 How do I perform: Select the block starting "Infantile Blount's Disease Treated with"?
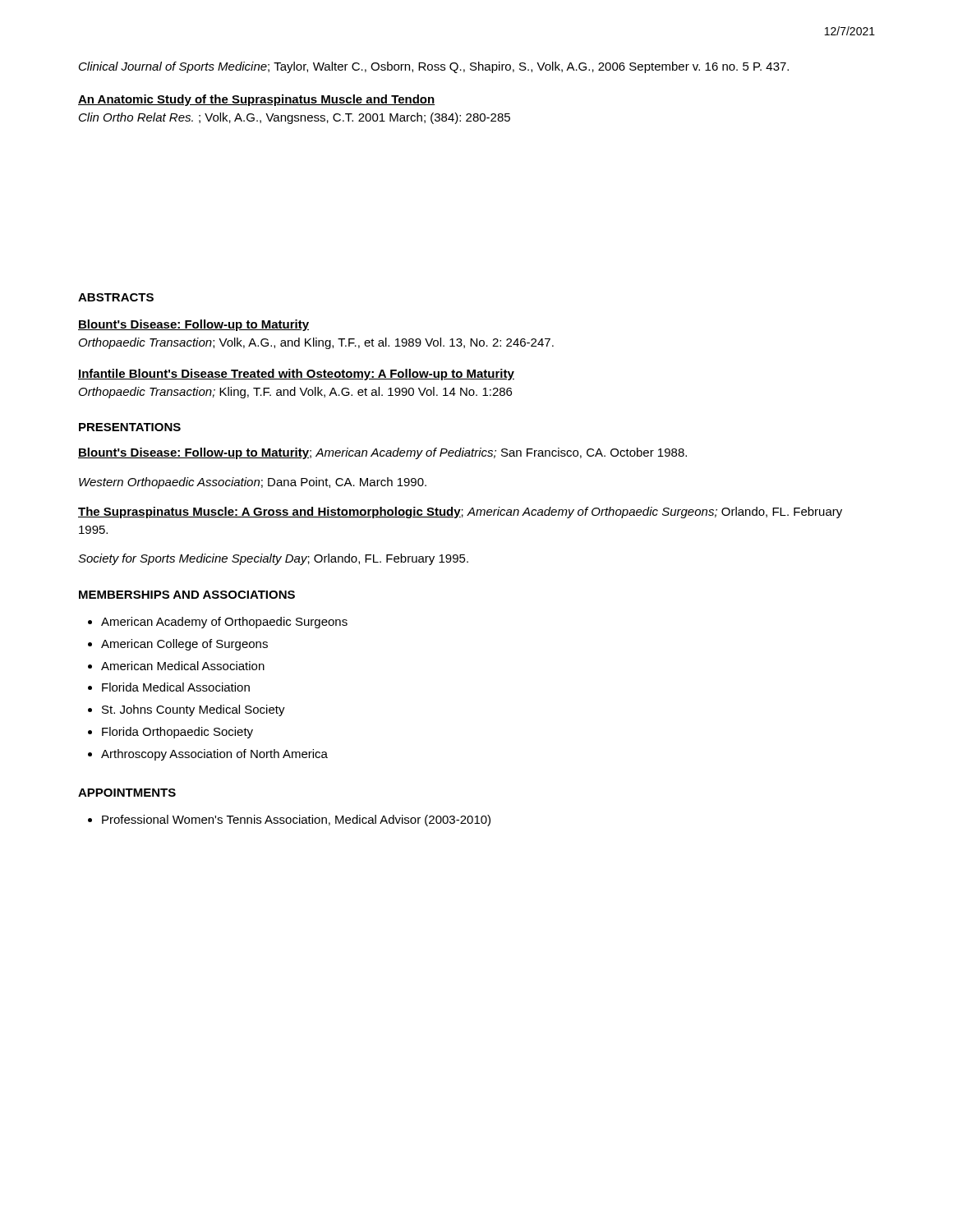(296, 382)
